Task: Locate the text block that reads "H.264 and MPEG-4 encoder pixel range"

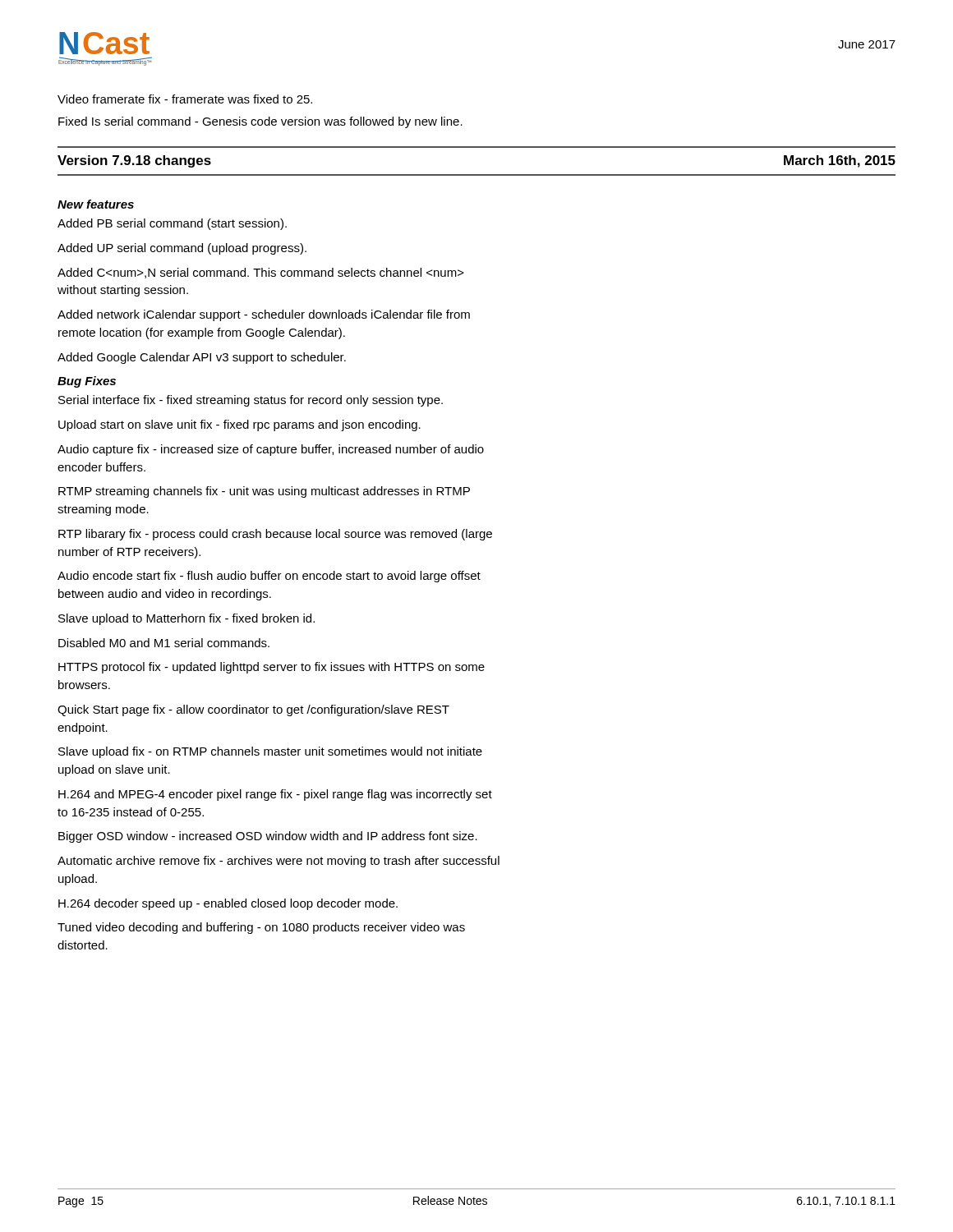Action: point(476,803)
